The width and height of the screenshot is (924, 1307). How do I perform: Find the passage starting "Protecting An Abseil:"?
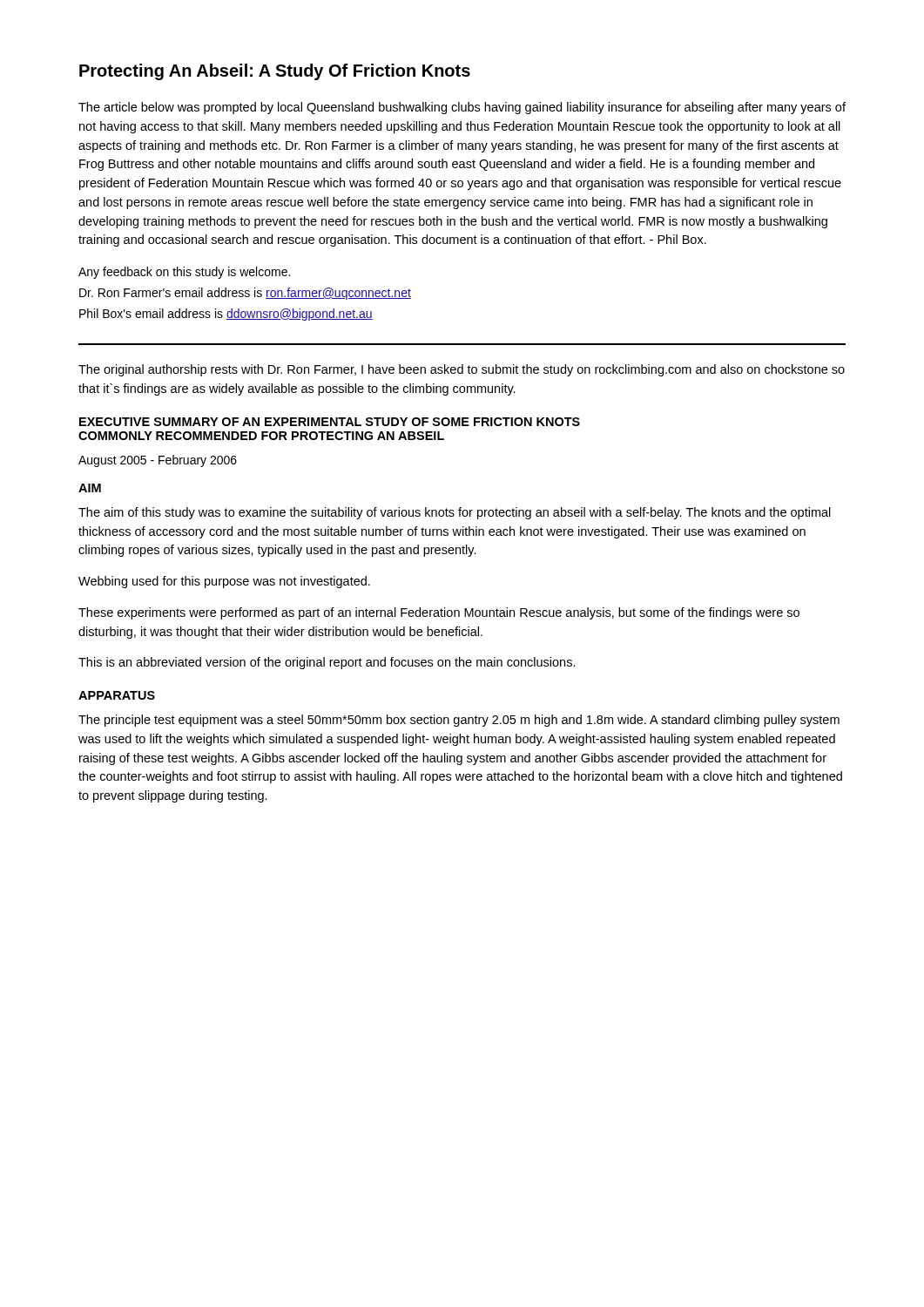[274, 71]
